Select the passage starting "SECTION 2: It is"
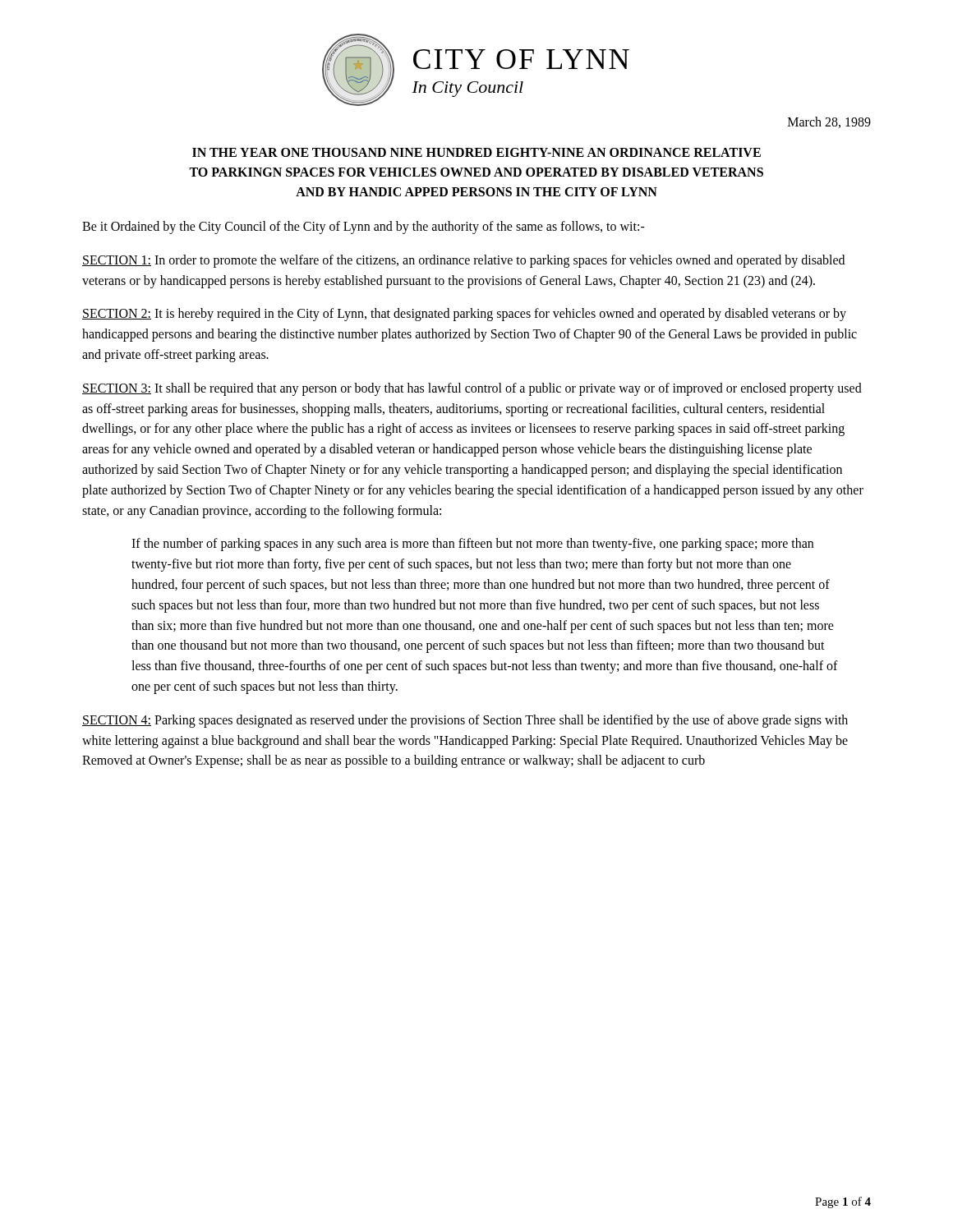This screenshot has height=1232, width=953. 470,334
